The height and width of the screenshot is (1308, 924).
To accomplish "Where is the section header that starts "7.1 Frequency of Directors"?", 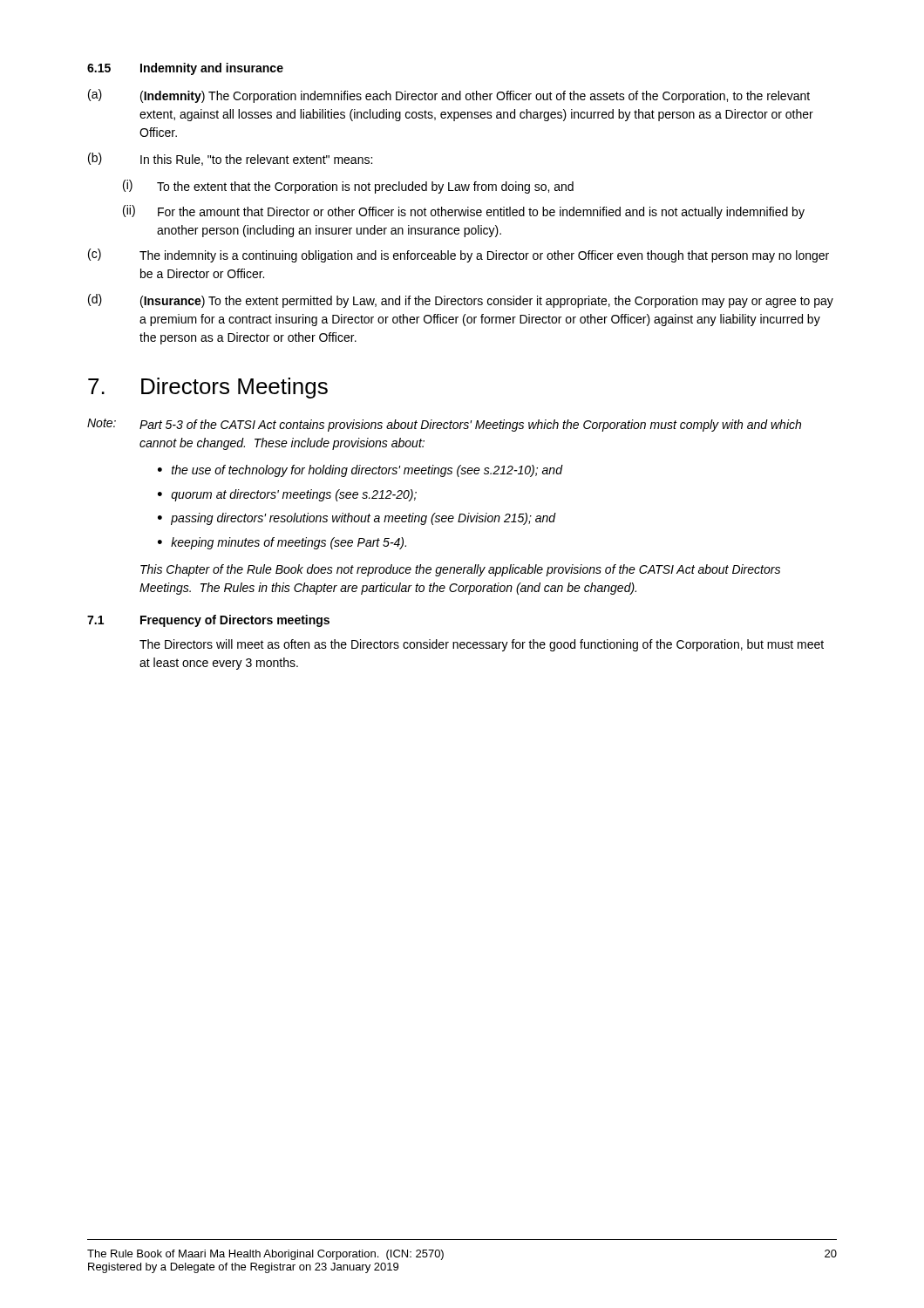I will [x=209, y=620].
